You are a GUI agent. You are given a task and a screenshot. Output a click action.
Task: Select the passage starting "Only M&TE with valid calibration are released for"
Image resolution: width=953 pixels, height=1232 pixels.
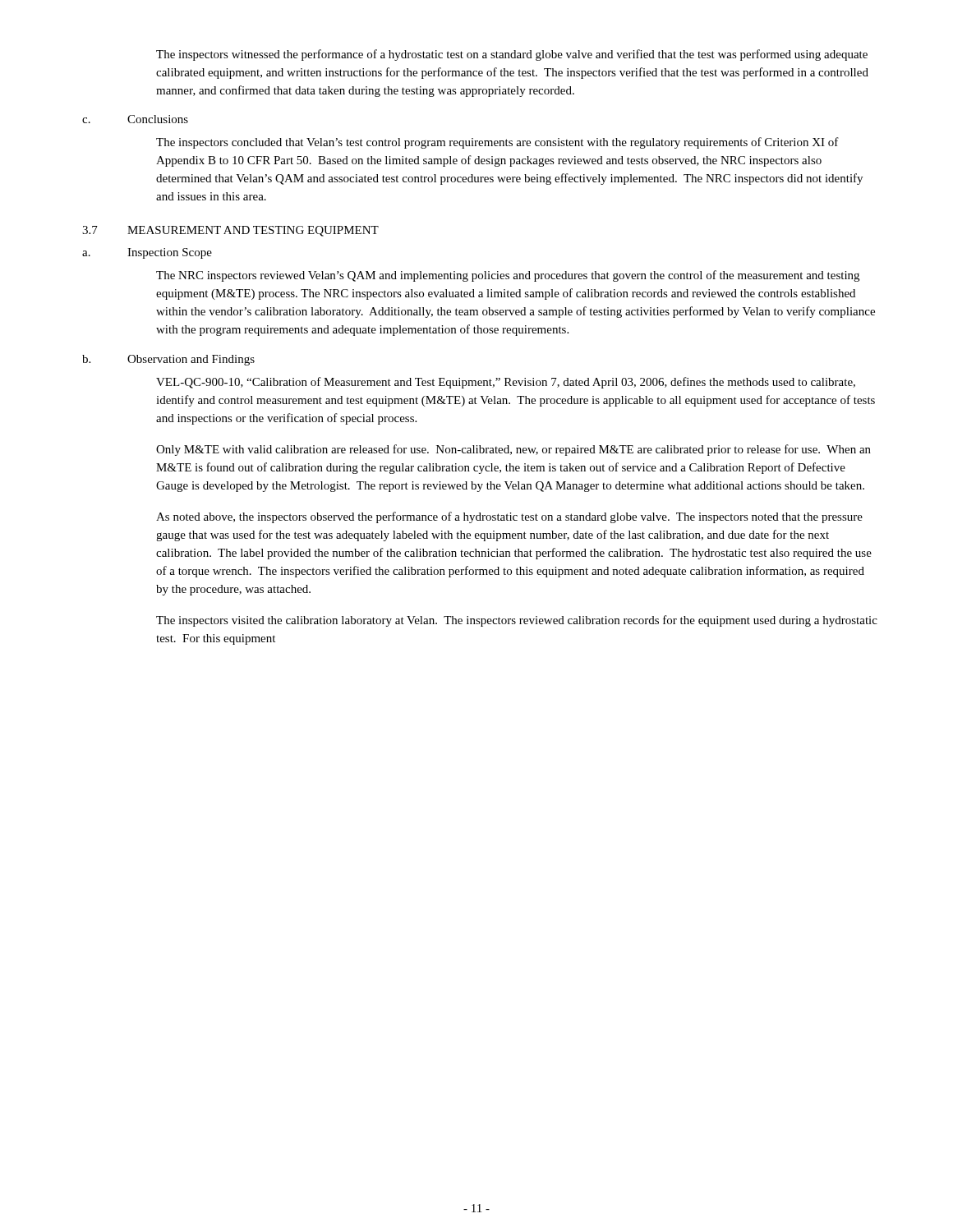pyautogui.click(x=518, y=467)
